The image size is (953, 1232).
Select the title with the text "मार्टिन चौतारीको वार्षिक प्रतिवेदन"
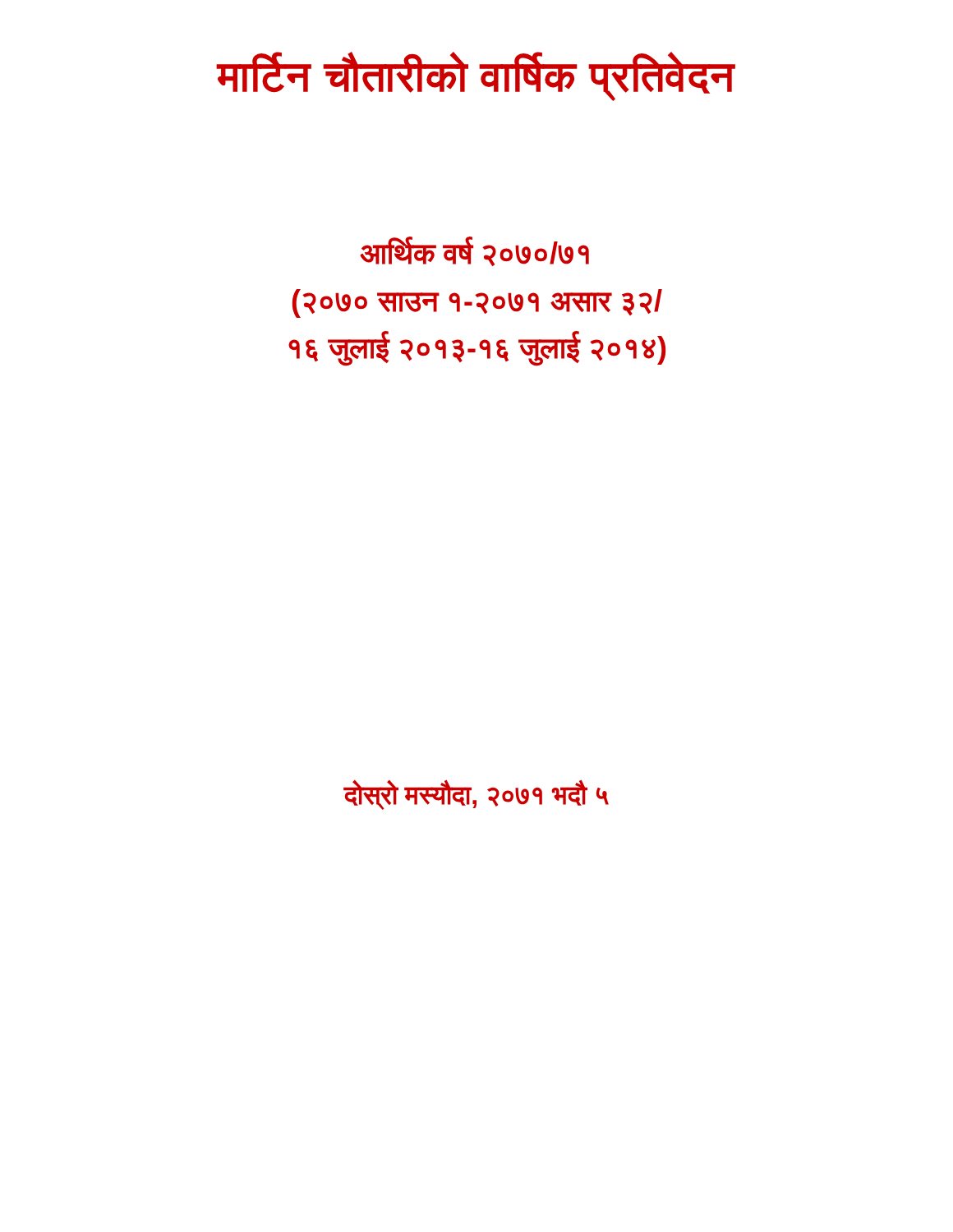click(x=476, y=77)
